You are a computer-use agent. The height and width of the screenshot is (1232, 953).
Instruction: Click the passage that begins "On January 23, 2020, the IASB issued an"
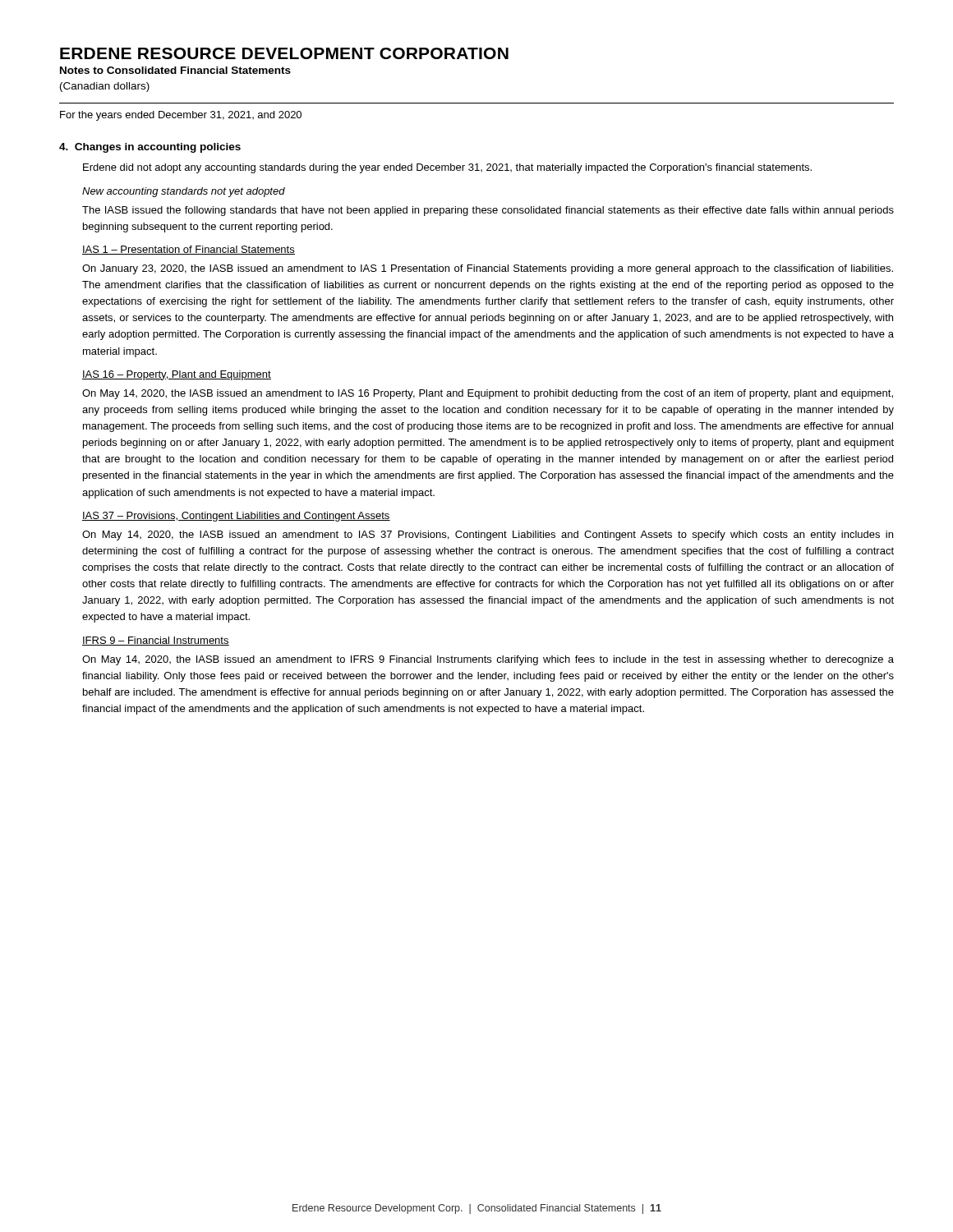(x=488, y=309)
